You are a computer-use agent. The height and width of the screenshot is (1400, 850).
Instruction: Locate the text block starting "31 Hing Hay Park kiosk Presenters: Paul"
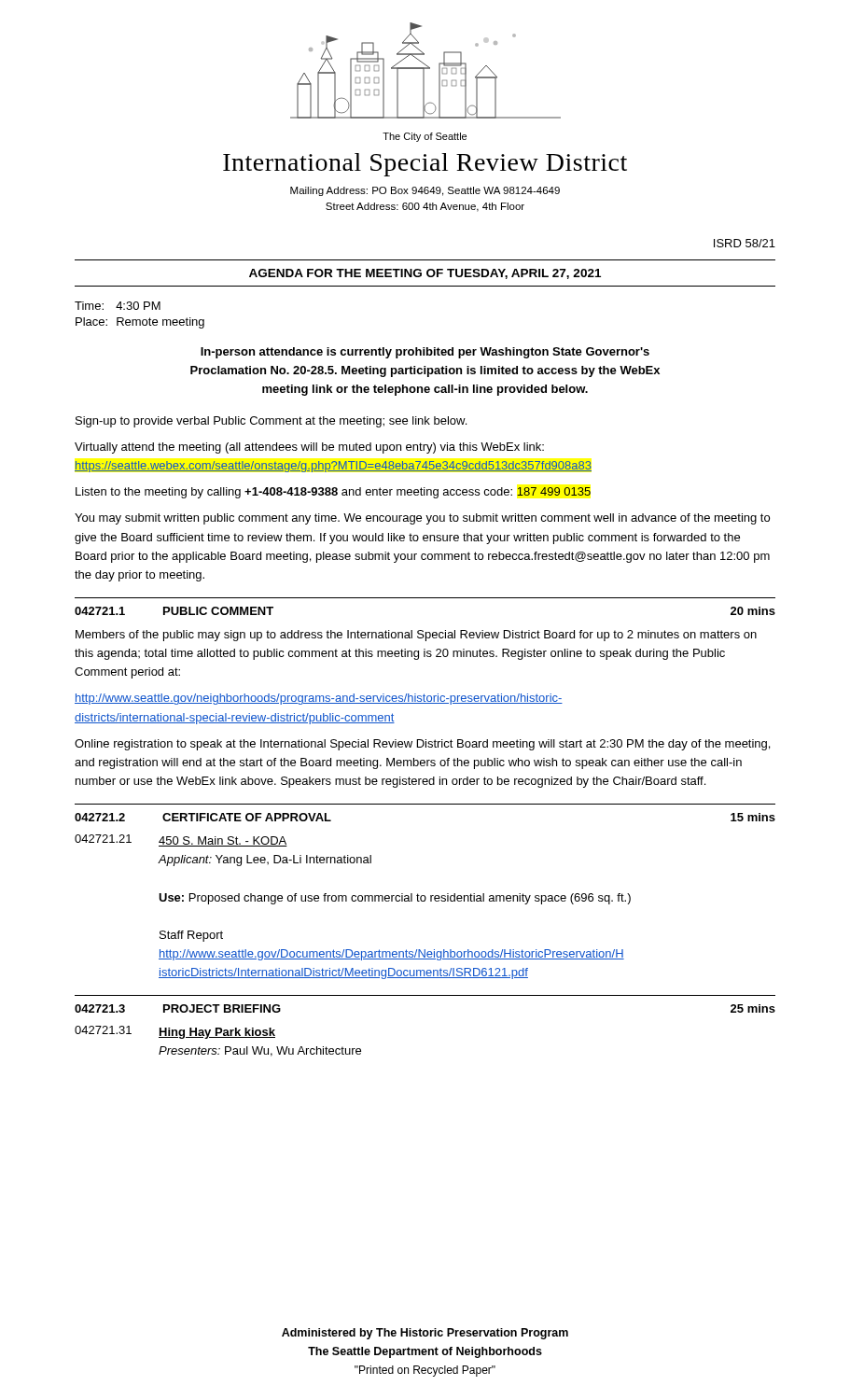point(175,1032)
